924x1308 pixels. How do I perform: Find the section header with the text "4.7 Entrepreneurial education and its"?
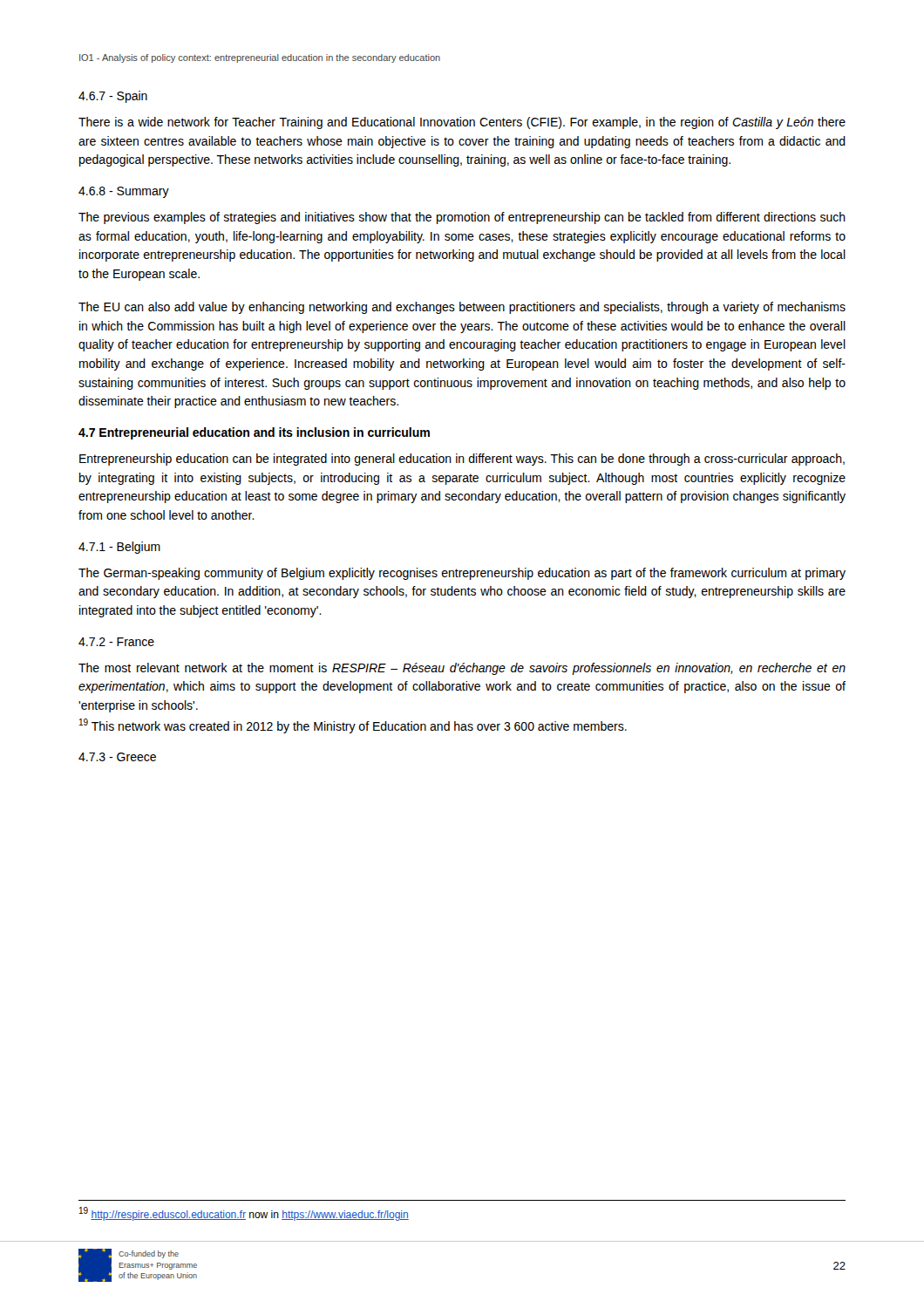point(254,432)
